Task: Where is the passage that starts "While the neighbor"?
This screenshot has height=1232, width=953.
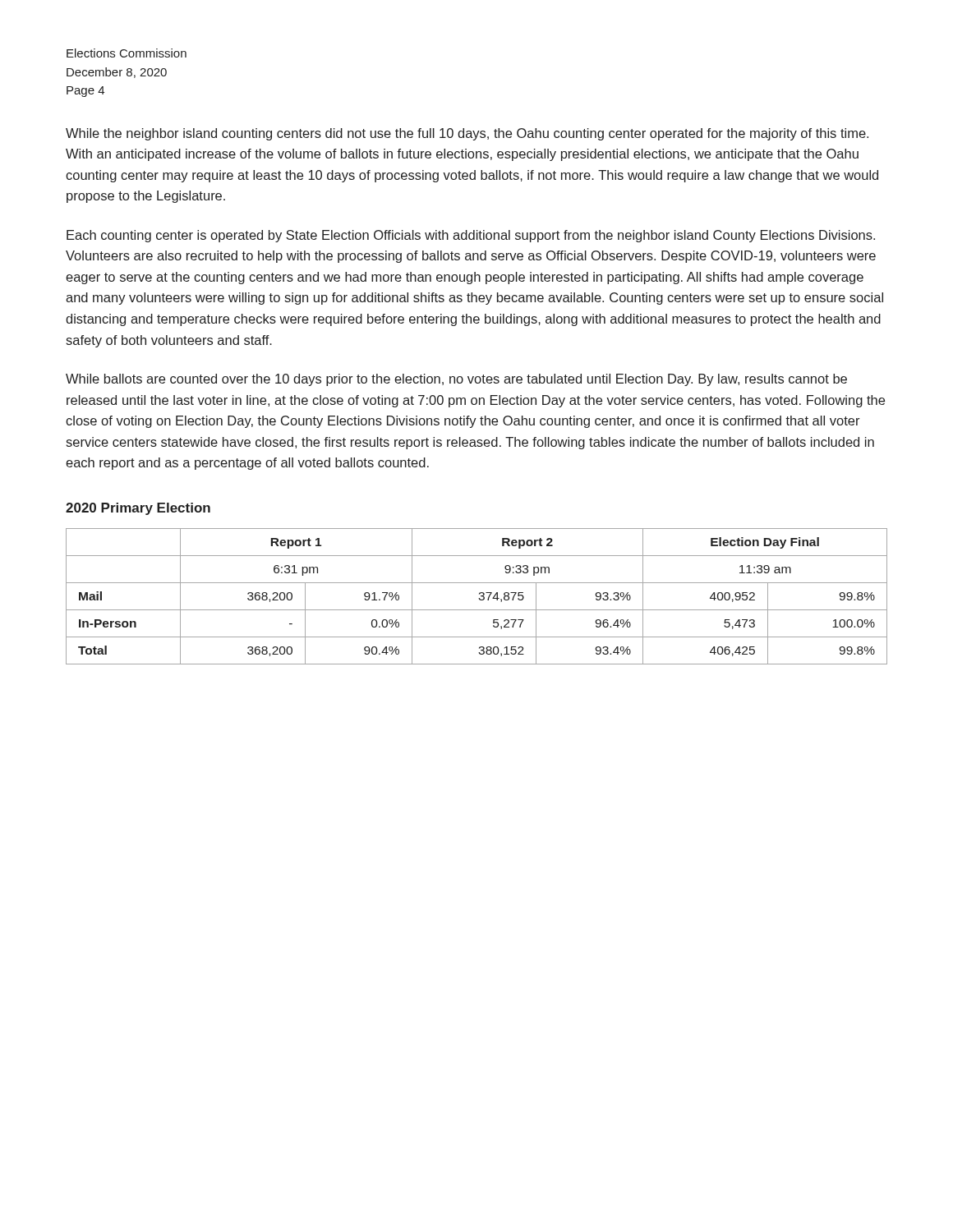Action: pyautogui.click(x=472, y=164)
